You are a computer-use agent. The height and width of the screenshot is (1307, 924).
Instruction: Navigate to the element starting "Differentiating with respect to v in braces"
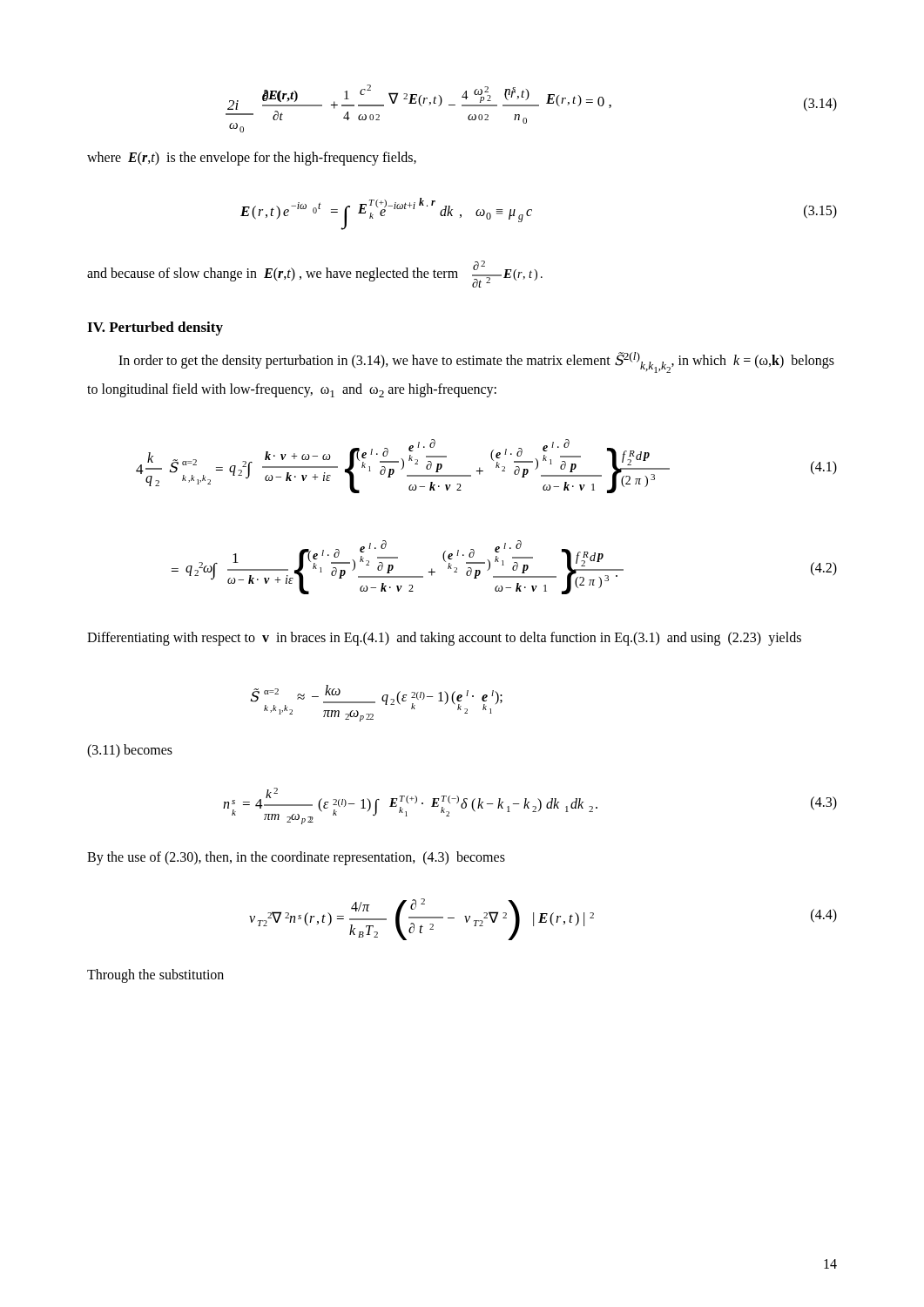(444, 637)
